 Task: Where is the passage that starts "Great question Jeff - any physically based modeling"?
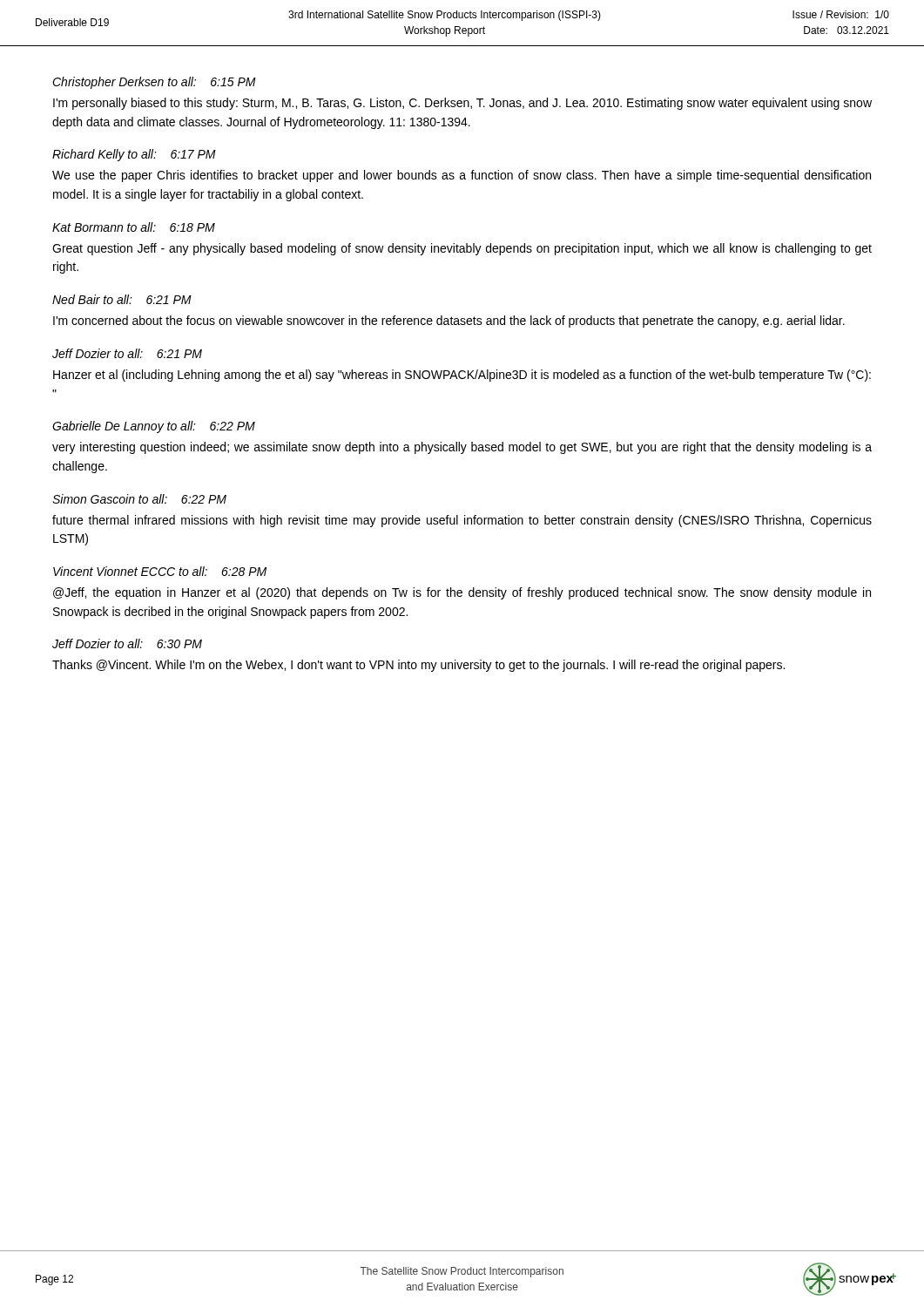coord(462,258)
